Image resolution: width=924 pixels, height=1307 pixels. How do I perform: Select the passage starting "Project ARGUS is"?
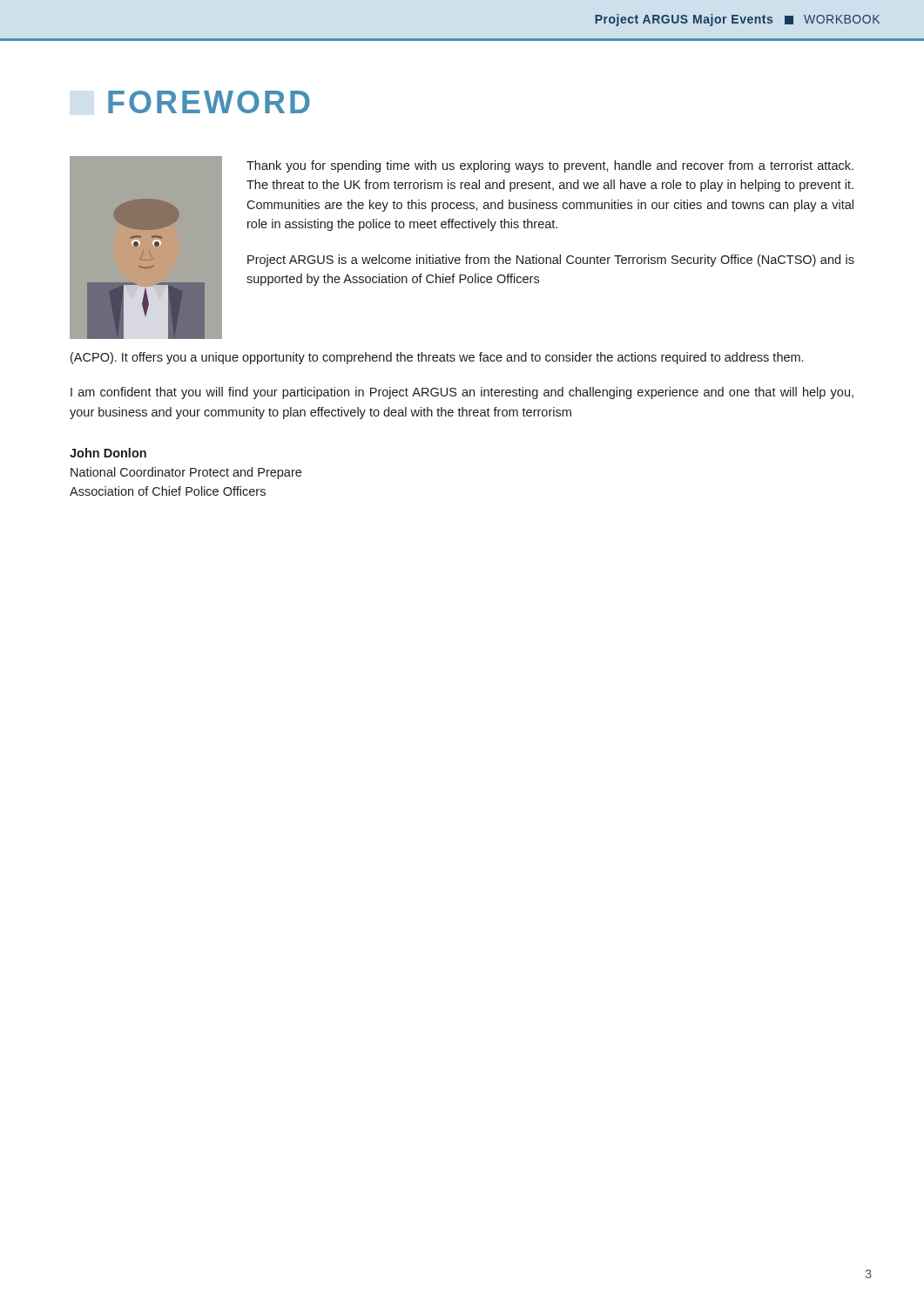coord(550,269)
